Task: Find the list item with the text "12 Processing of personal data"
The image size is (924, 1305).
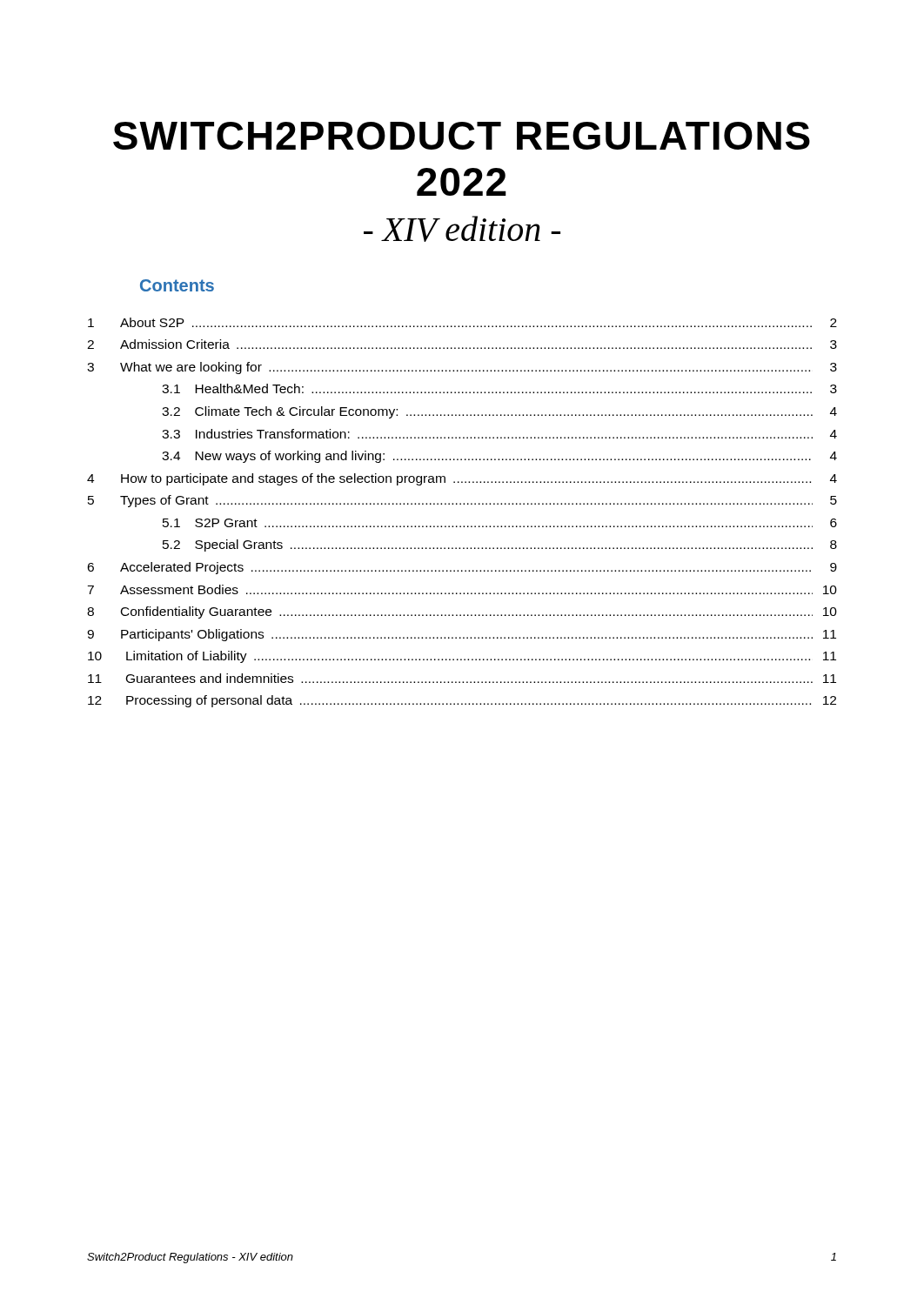Action: [x=462, y=700]
